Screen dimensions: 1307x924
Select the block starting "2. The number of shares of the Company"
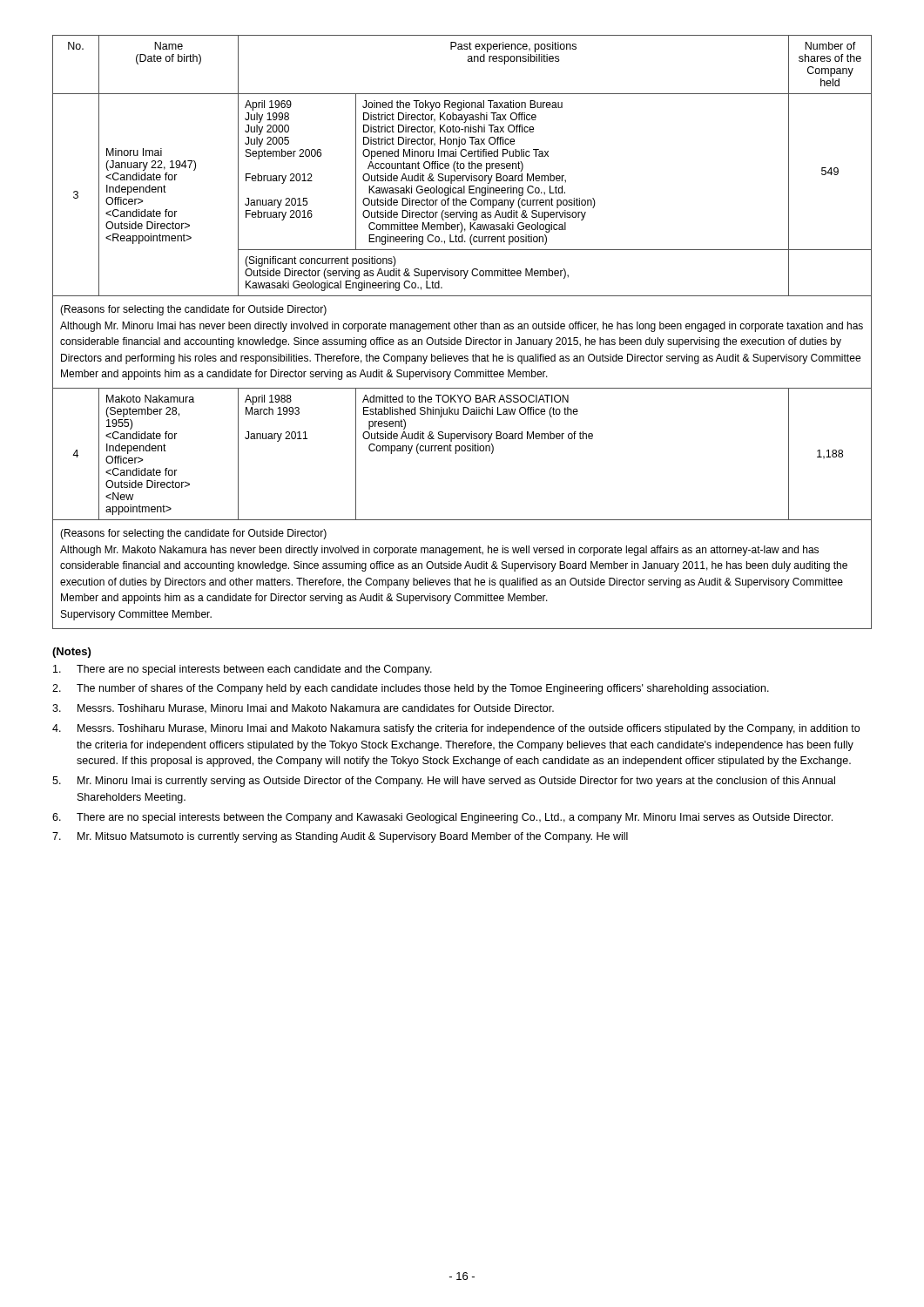462,689
